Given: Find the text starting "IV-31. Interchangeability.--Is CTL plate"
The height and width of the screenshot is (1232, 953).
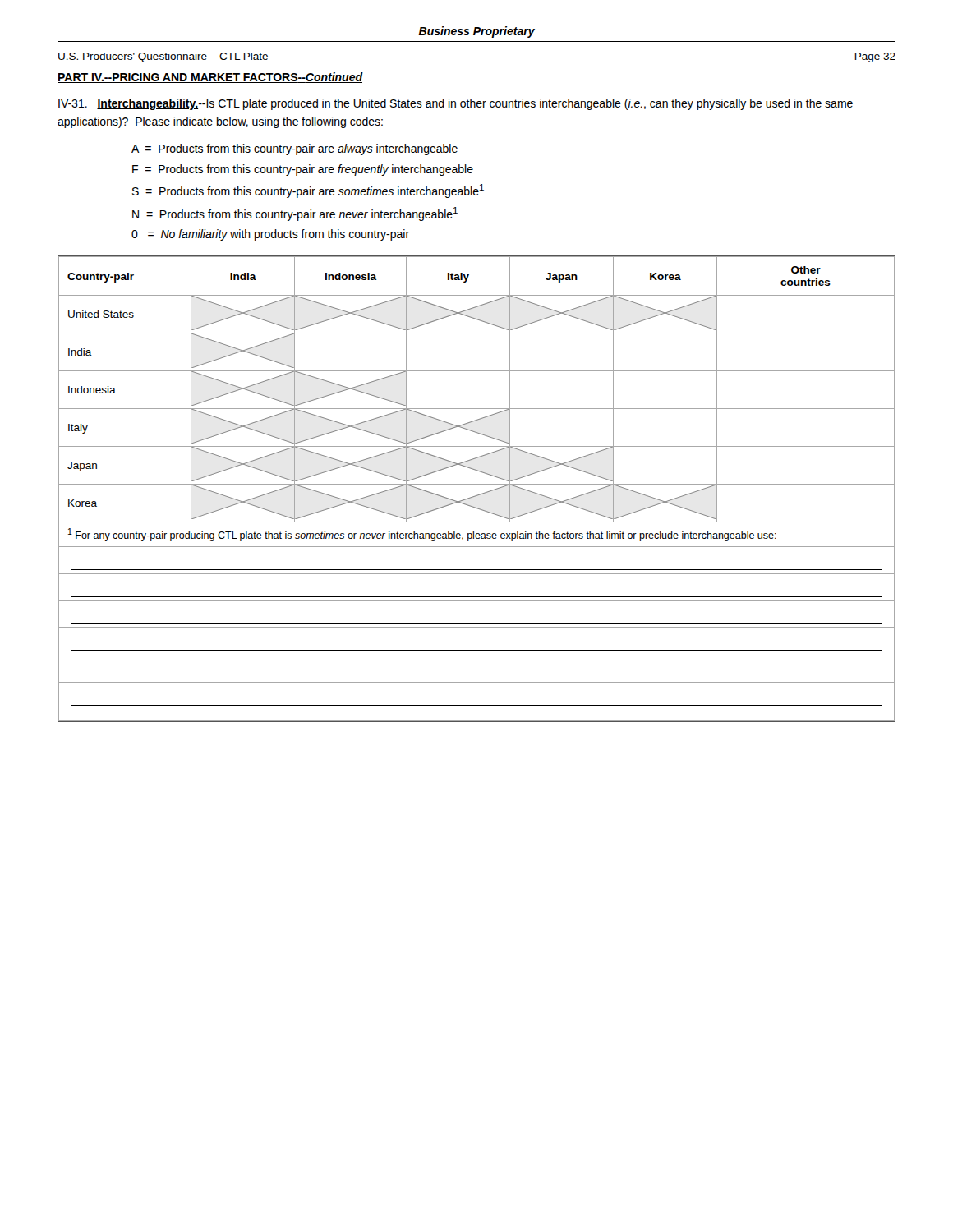Looking at the screenshot, I should click(455, 112).
